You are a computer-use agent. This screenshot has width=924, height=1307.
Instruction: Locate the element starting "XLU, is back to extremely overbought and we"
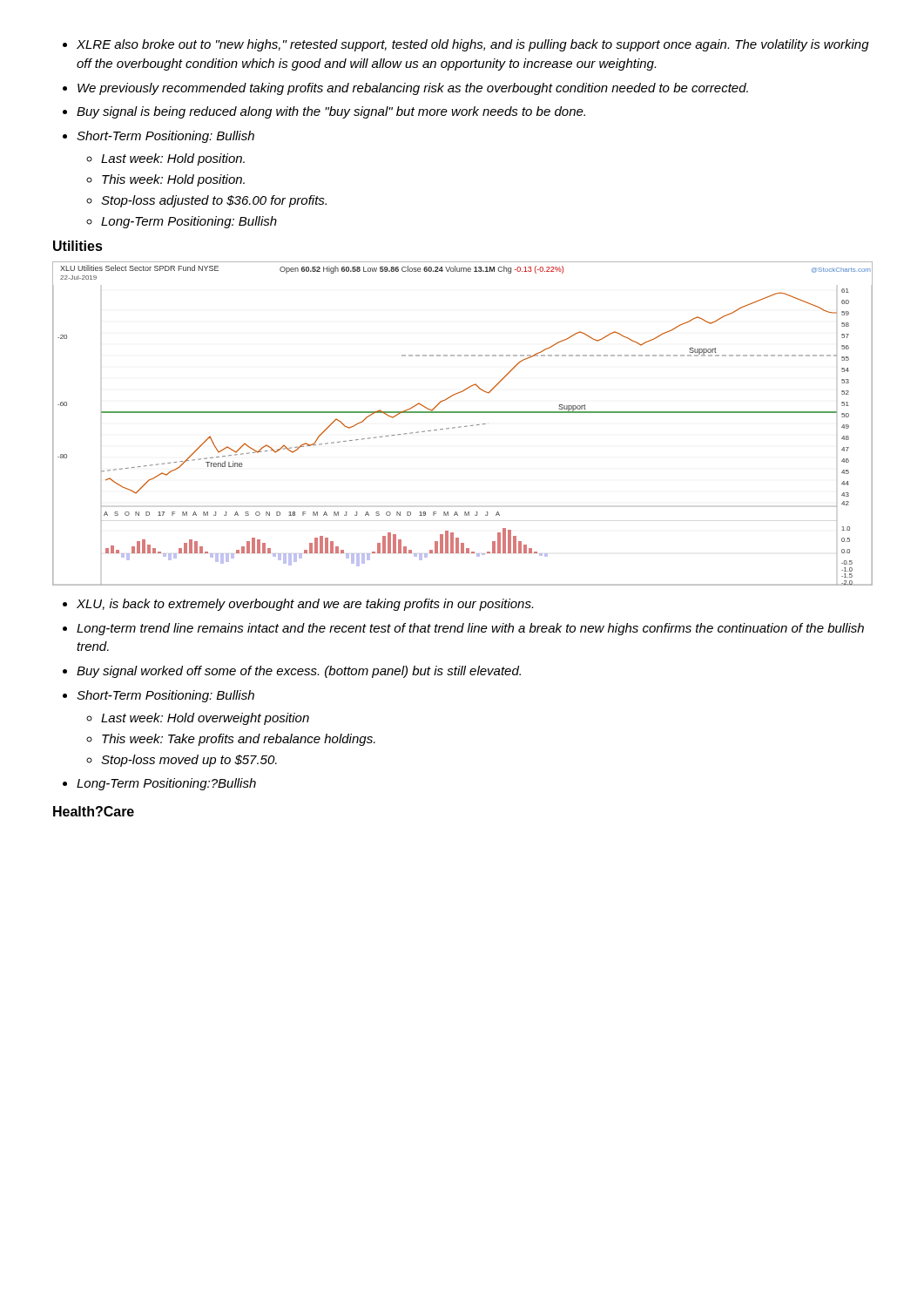coord(298,605)
